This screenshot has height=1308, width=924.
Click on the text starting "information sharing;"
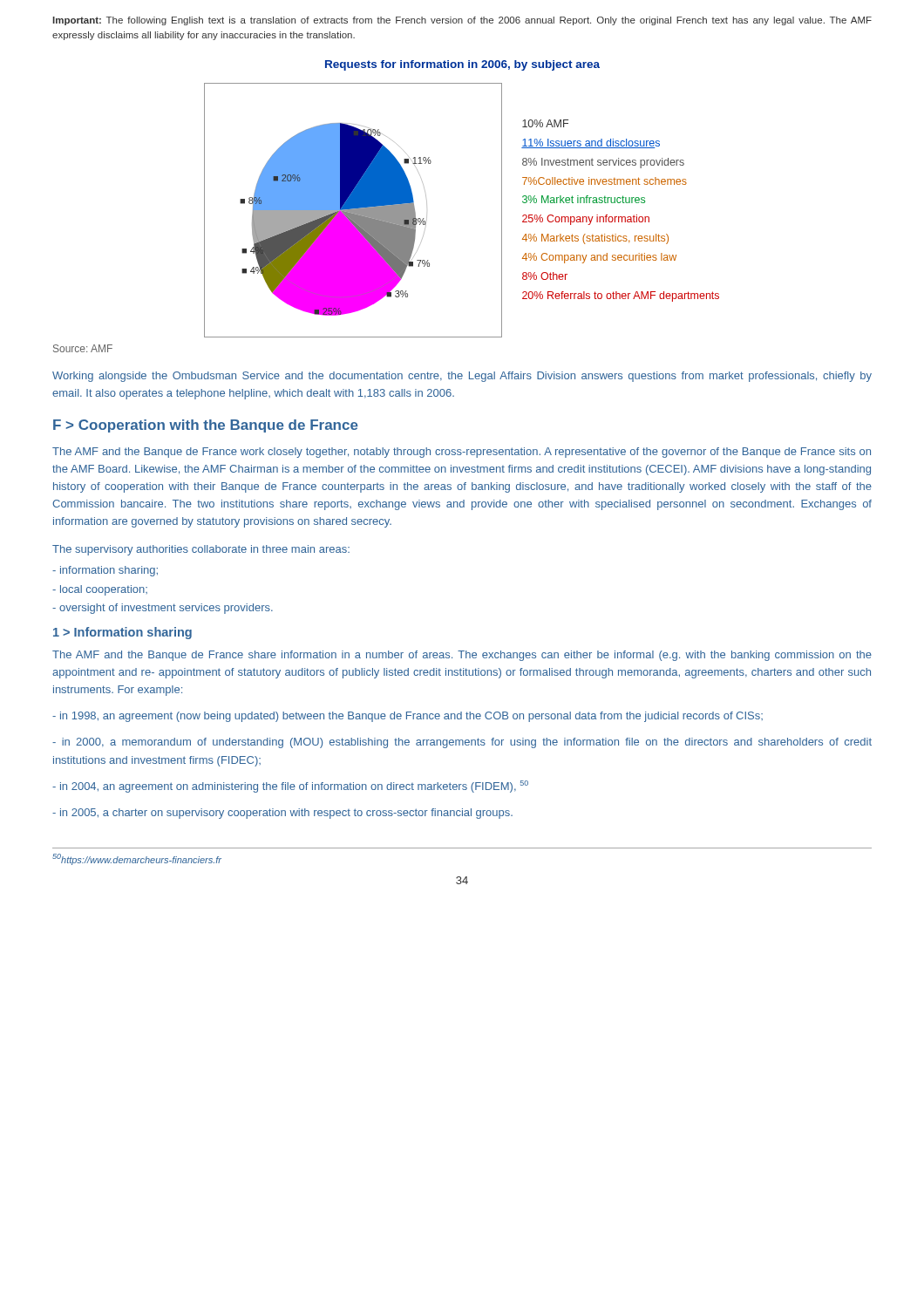click(x=106, y=570)
